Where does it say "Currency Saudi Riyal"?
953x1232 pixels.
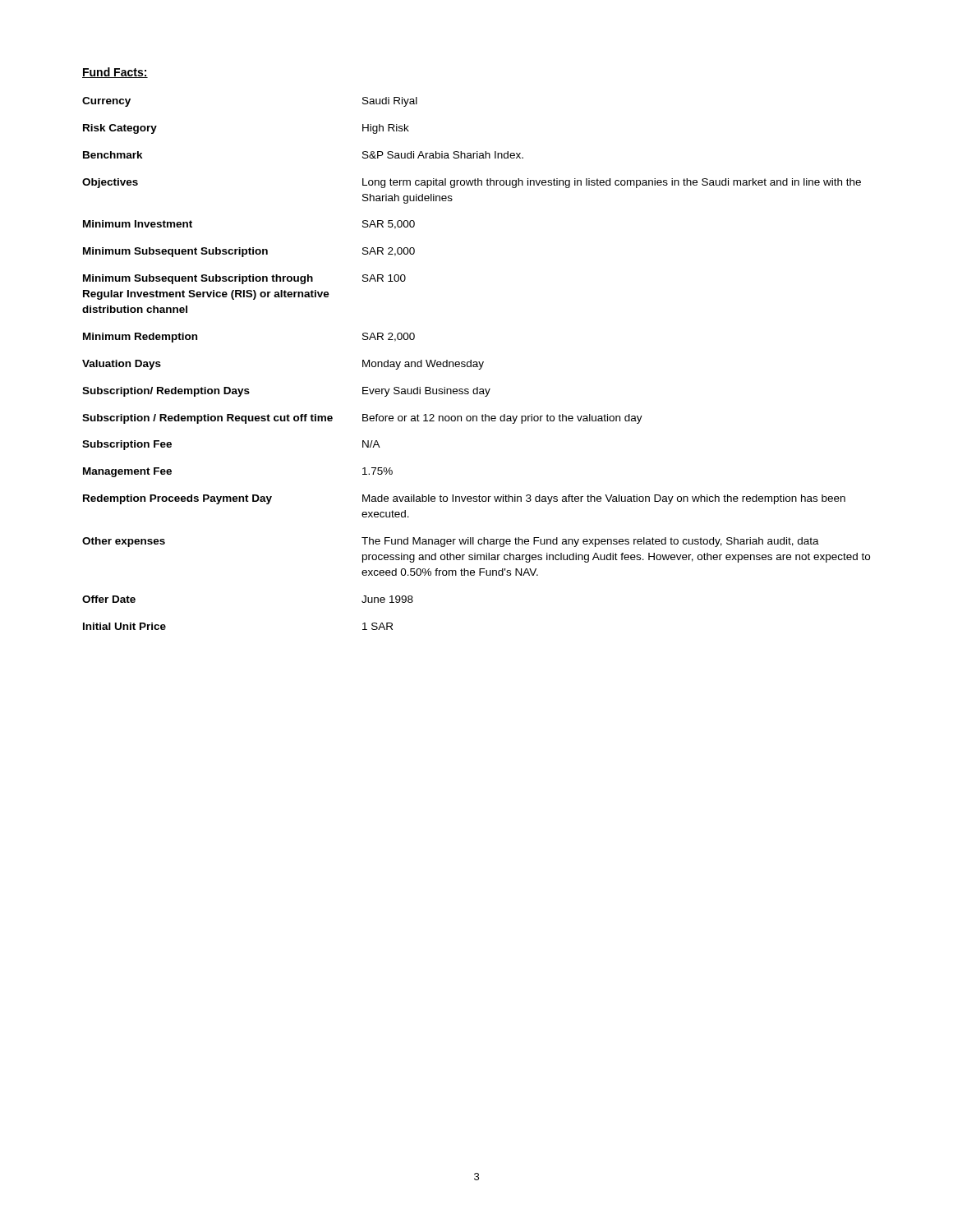pos(106,101)
